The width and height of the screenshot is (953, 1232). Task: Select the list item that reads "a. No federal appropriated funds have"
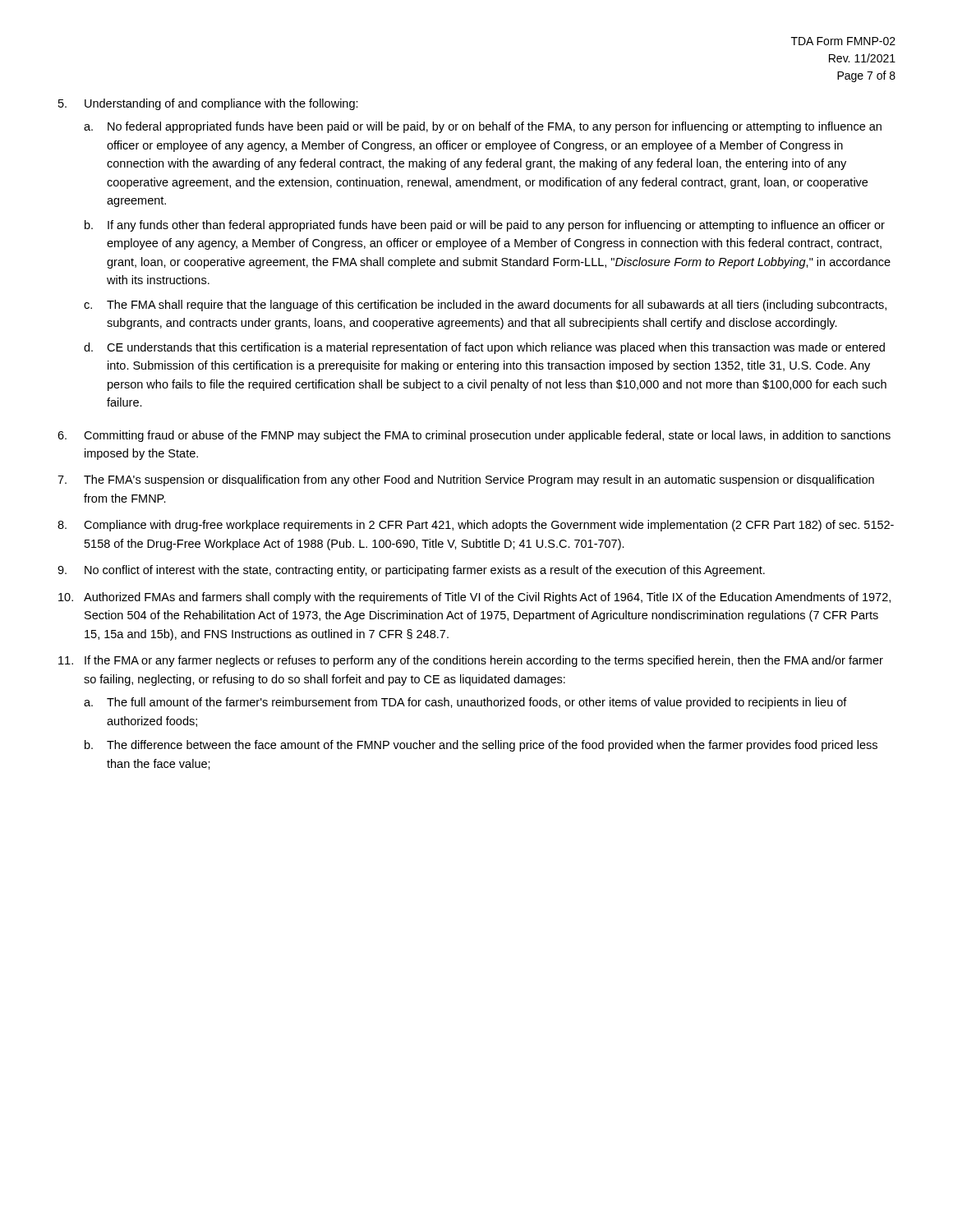tap(490, 164)
